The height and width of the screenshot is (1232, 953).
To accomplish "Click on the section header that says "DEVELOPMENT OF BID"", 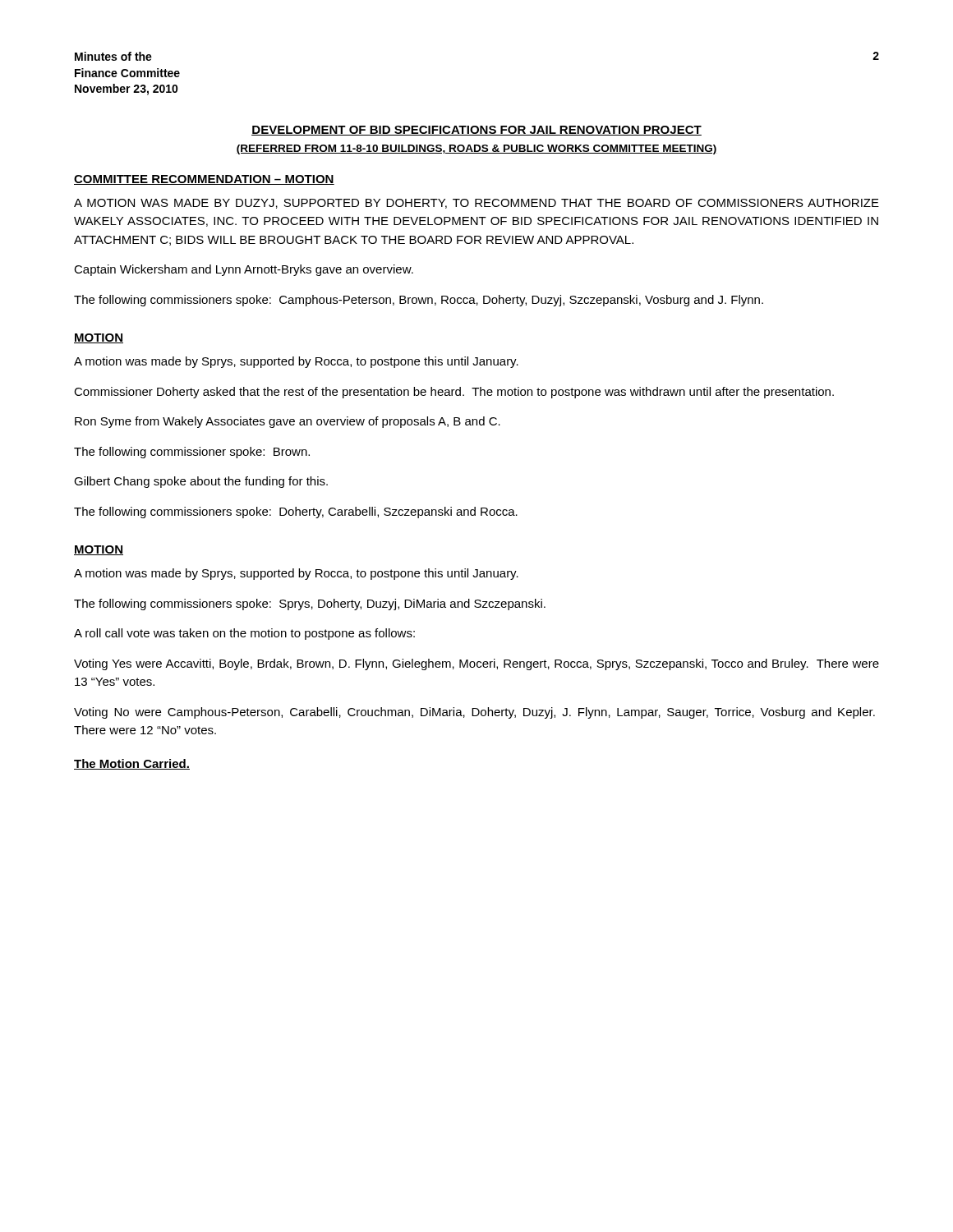I will point(476,139).
